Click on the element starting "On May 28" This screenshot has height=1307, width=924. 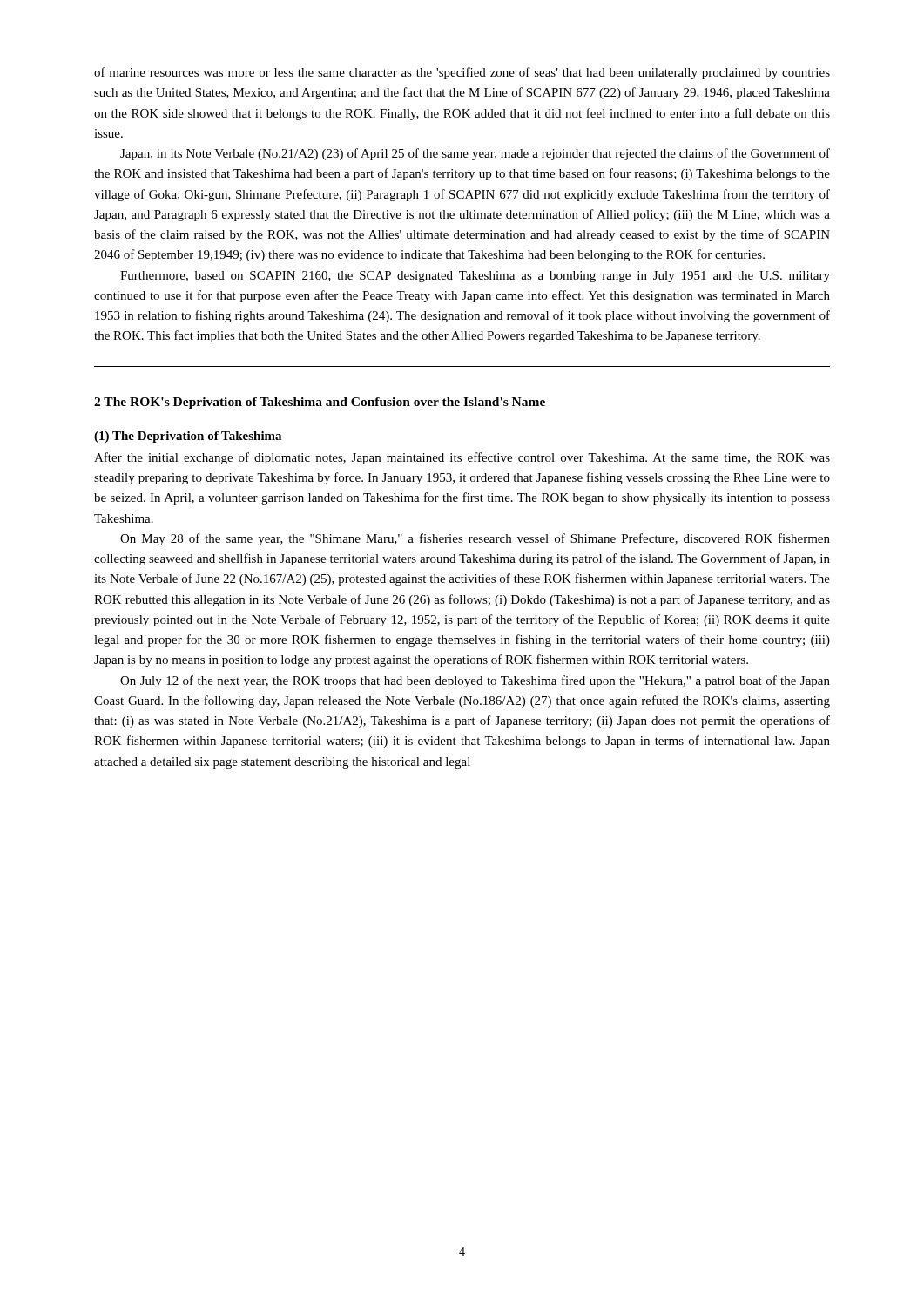coord(462,600)
